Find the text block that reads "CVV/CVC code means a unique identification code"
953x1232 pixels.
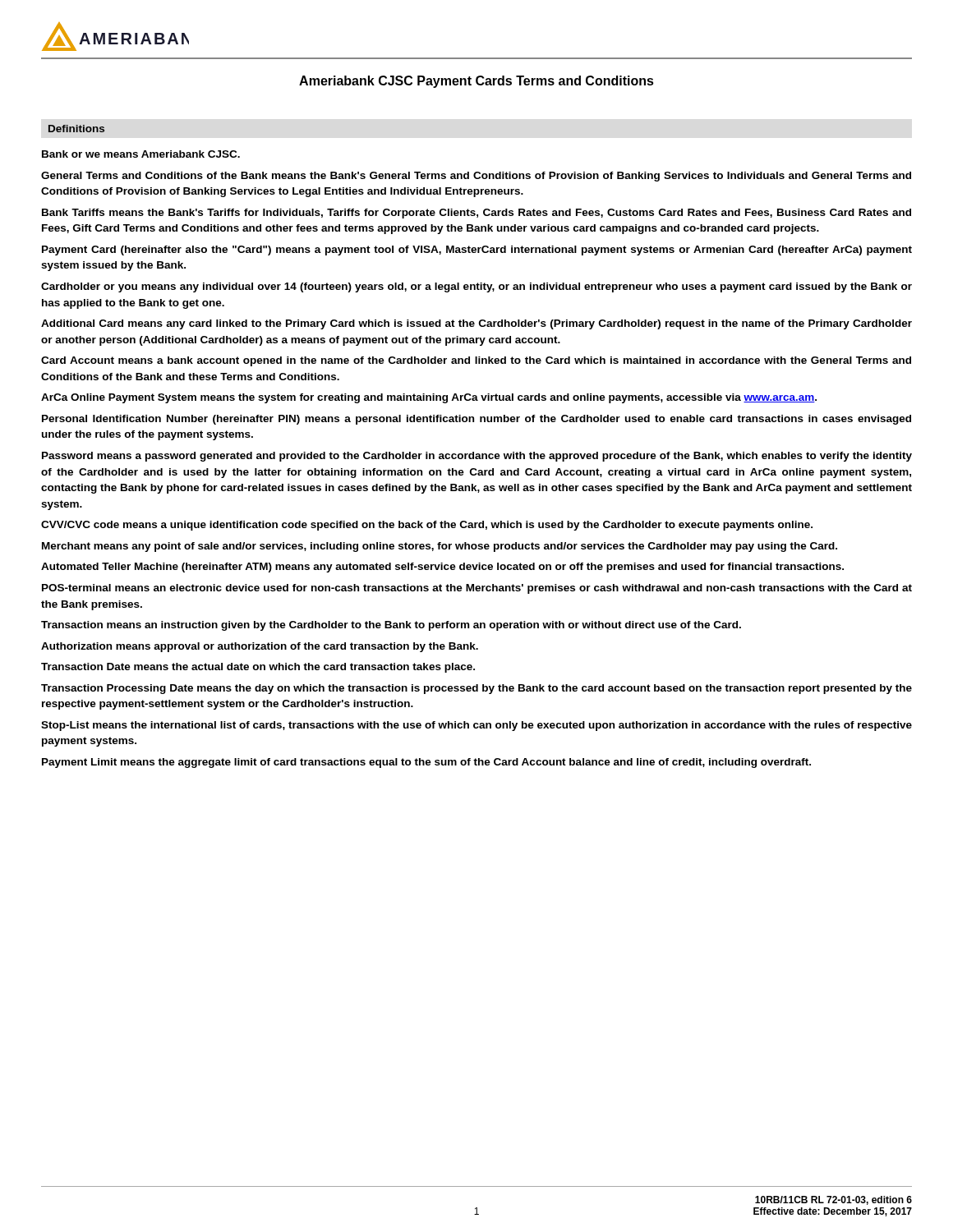427,525
